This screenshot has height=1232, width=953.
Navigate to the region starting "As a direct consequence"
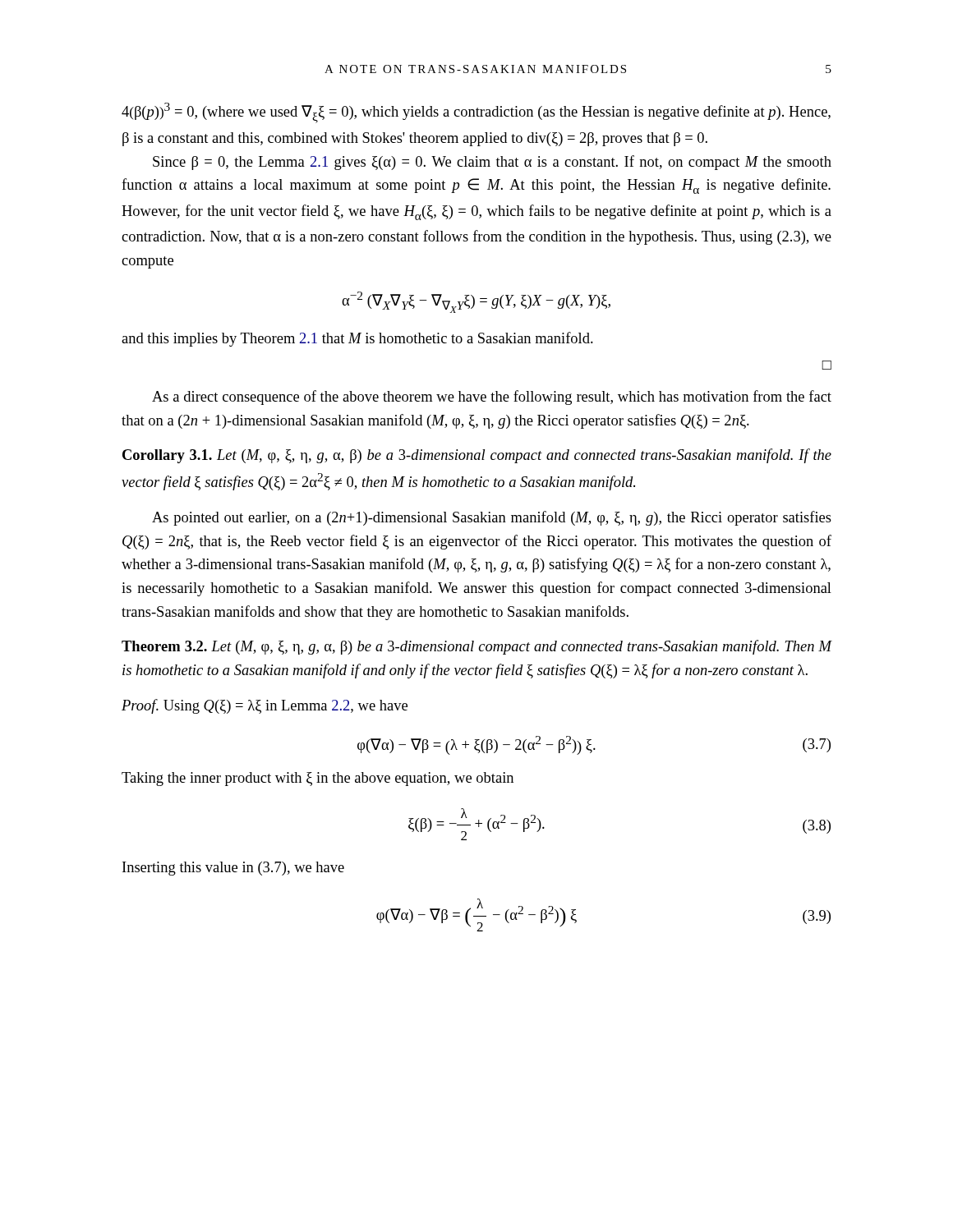coord(476,409)
